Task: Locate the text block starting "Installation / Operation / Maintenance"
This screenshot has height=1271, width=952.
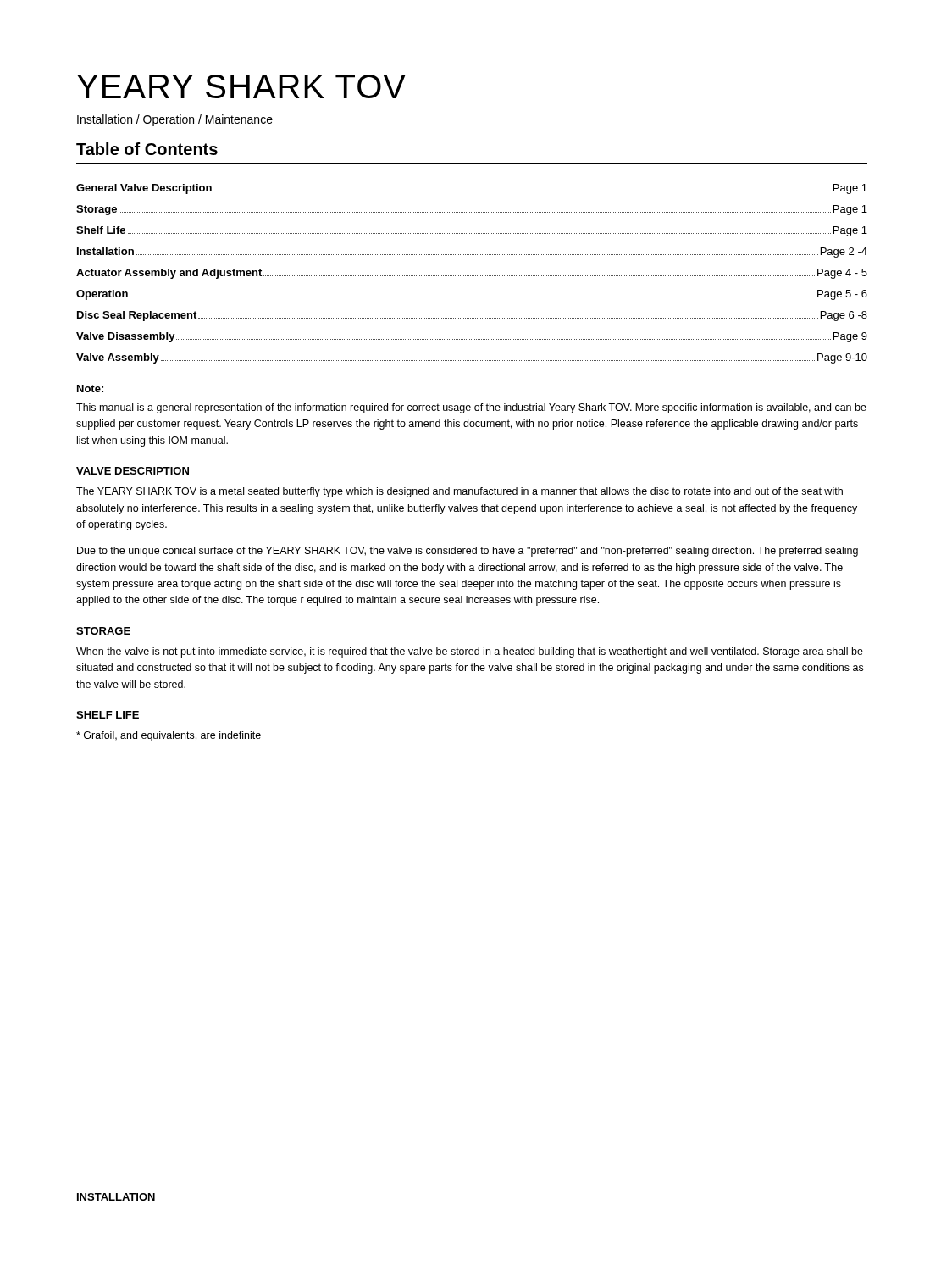Action: (174, 119)
